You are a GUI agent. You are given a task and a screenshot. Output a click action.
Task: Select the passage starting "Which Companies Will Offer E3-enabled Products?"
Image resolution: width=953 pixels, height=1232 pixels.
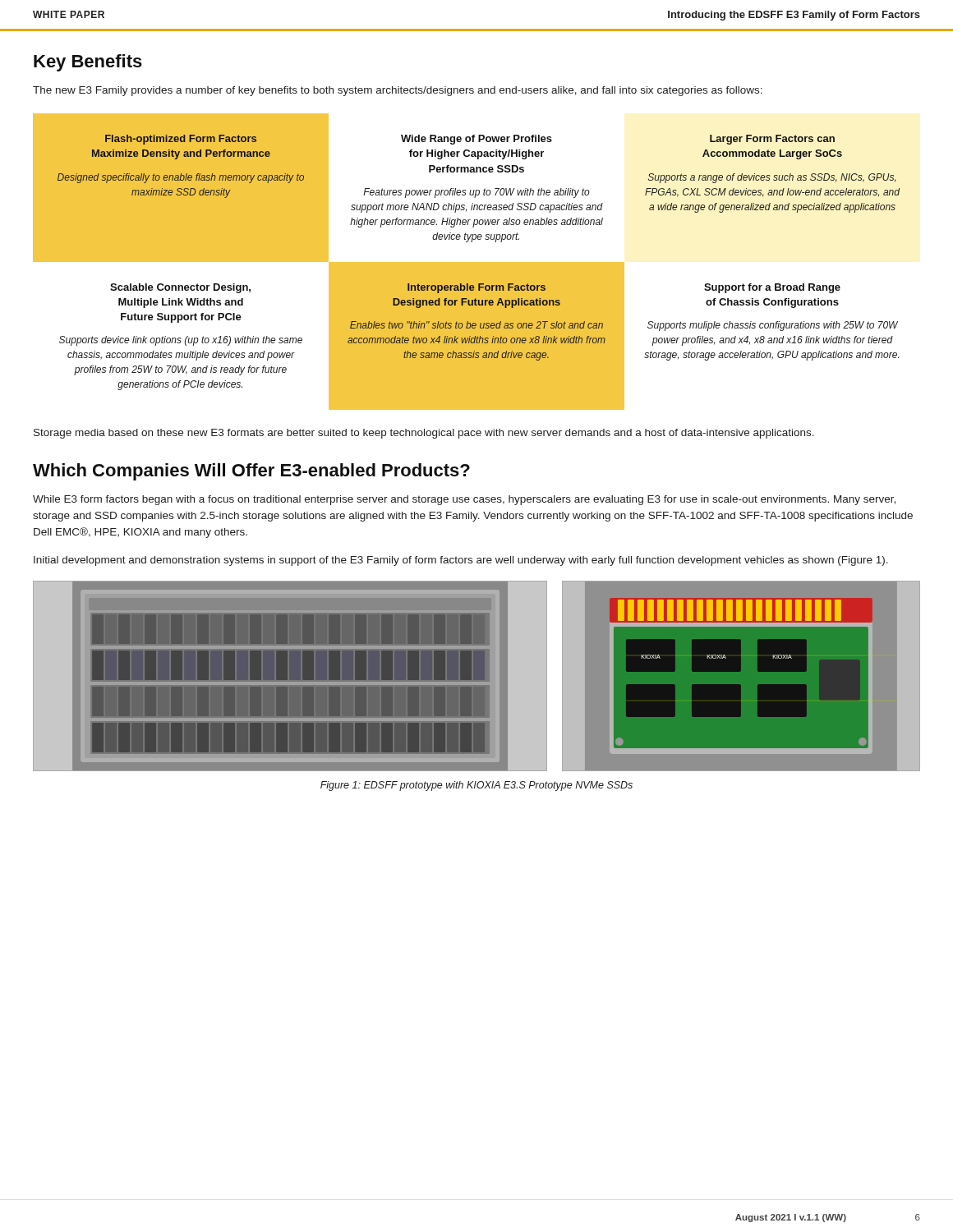[252, 470]
